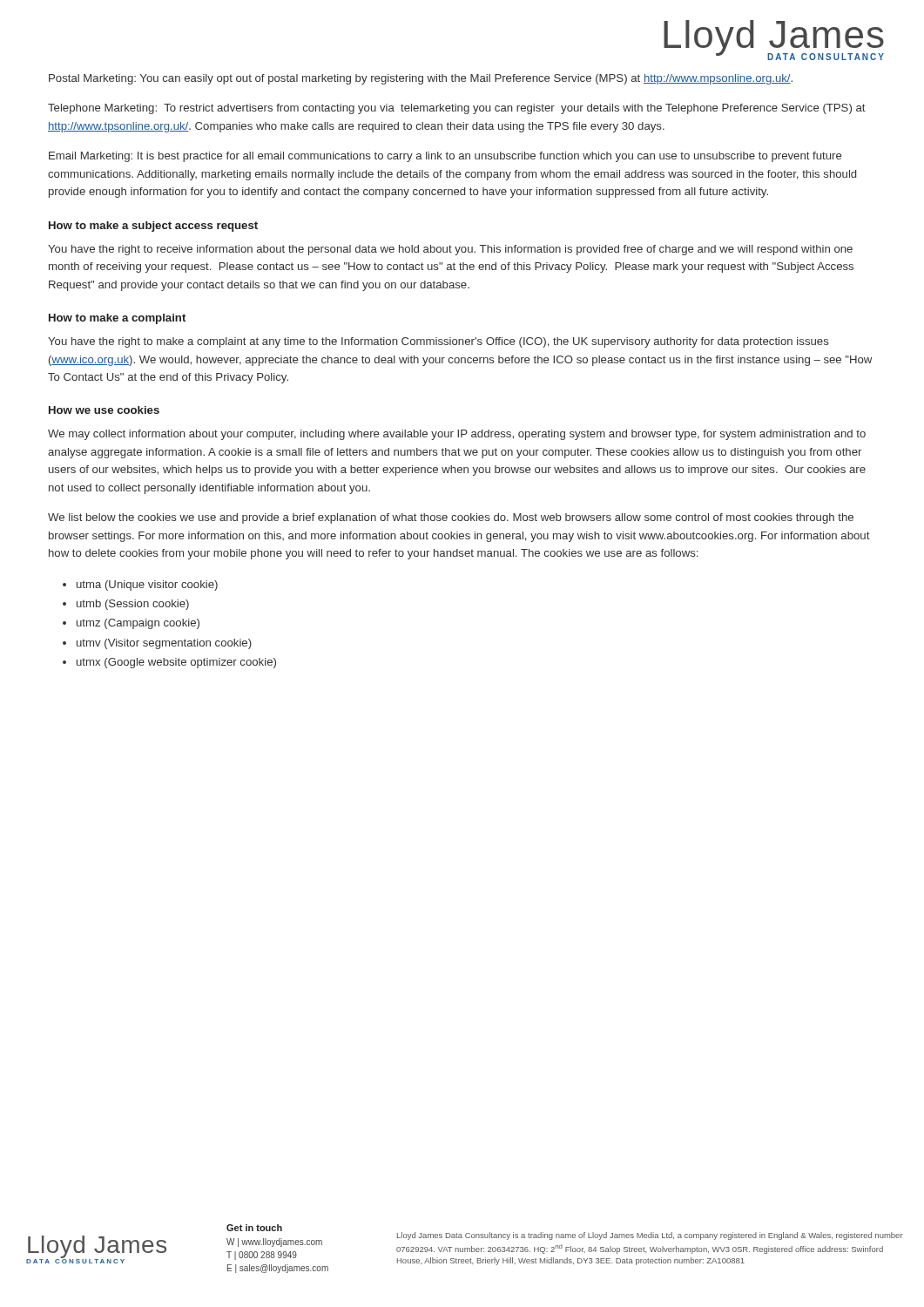Select the text block that reads "Postal Marketing: You can easily opt out of"
The width and height of the screenshot is (924, 1307).
click(421, 78)
